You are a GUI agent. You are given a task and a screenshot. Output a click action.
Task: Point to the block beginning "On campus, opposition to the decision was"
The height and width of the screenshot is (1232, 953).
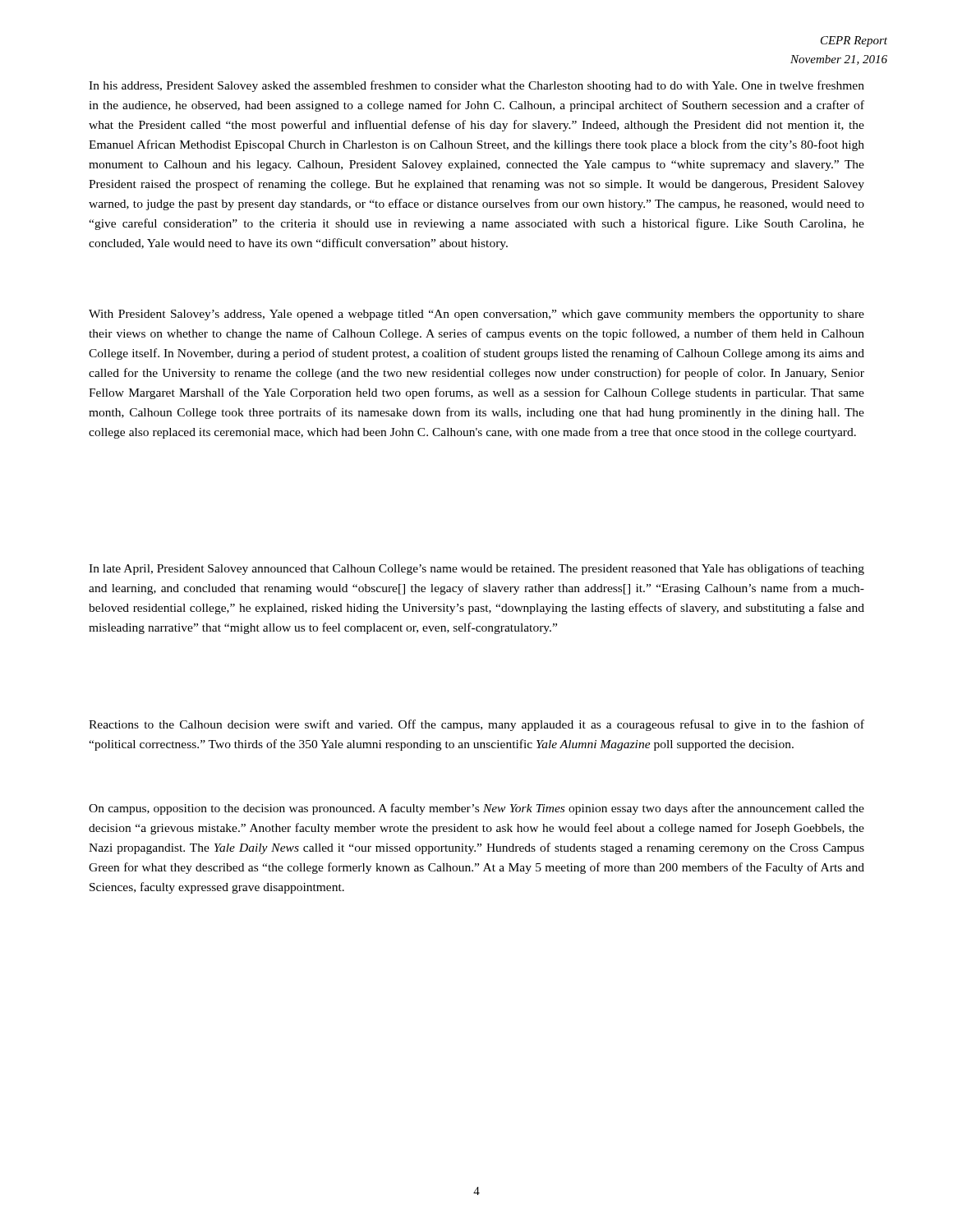pos(476,847)
